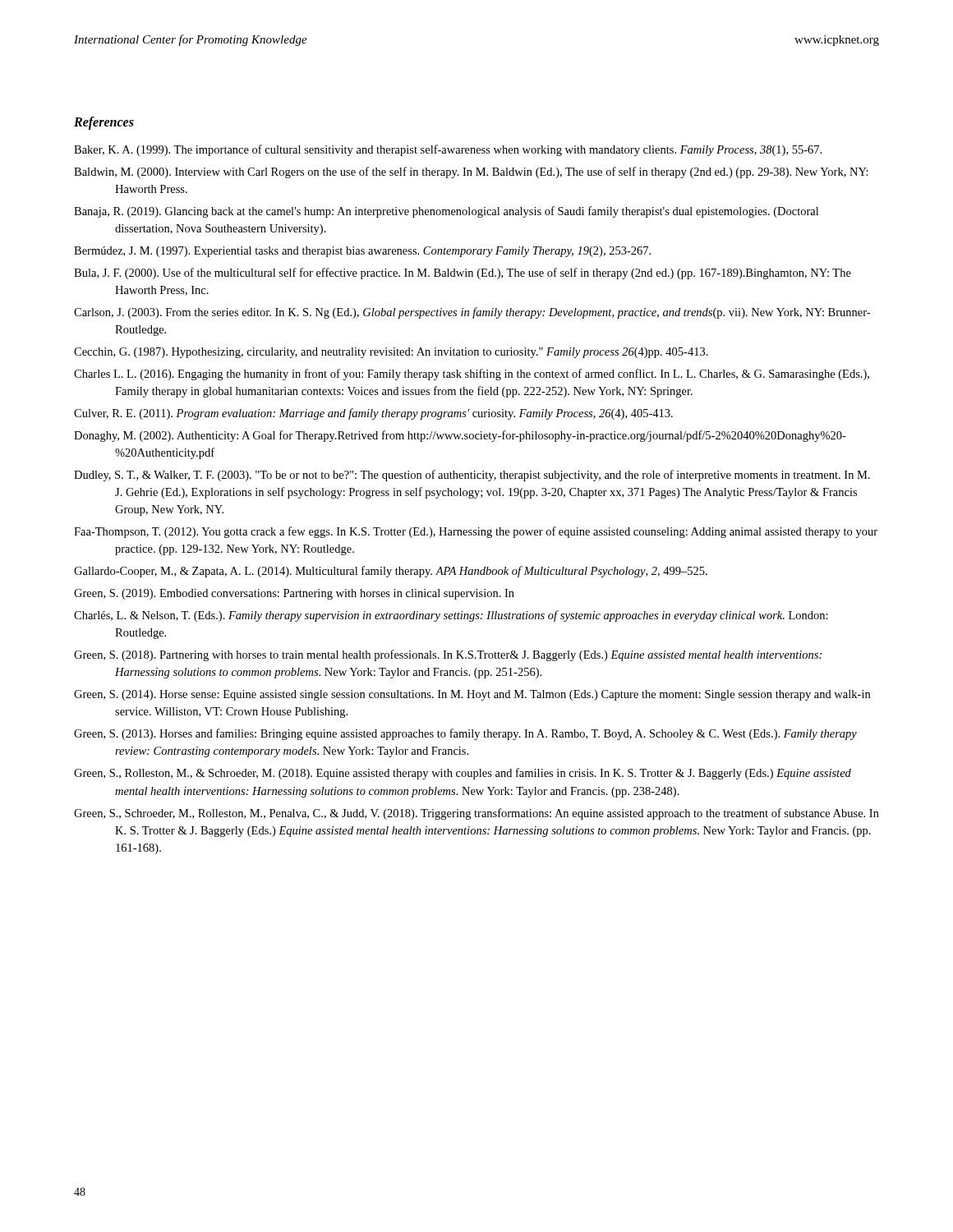Select the list item that says "Green, S. (2019). Embodied conversations: Partnering"
The height and width of the screenshot is (1232, 953).
[294, 593]
